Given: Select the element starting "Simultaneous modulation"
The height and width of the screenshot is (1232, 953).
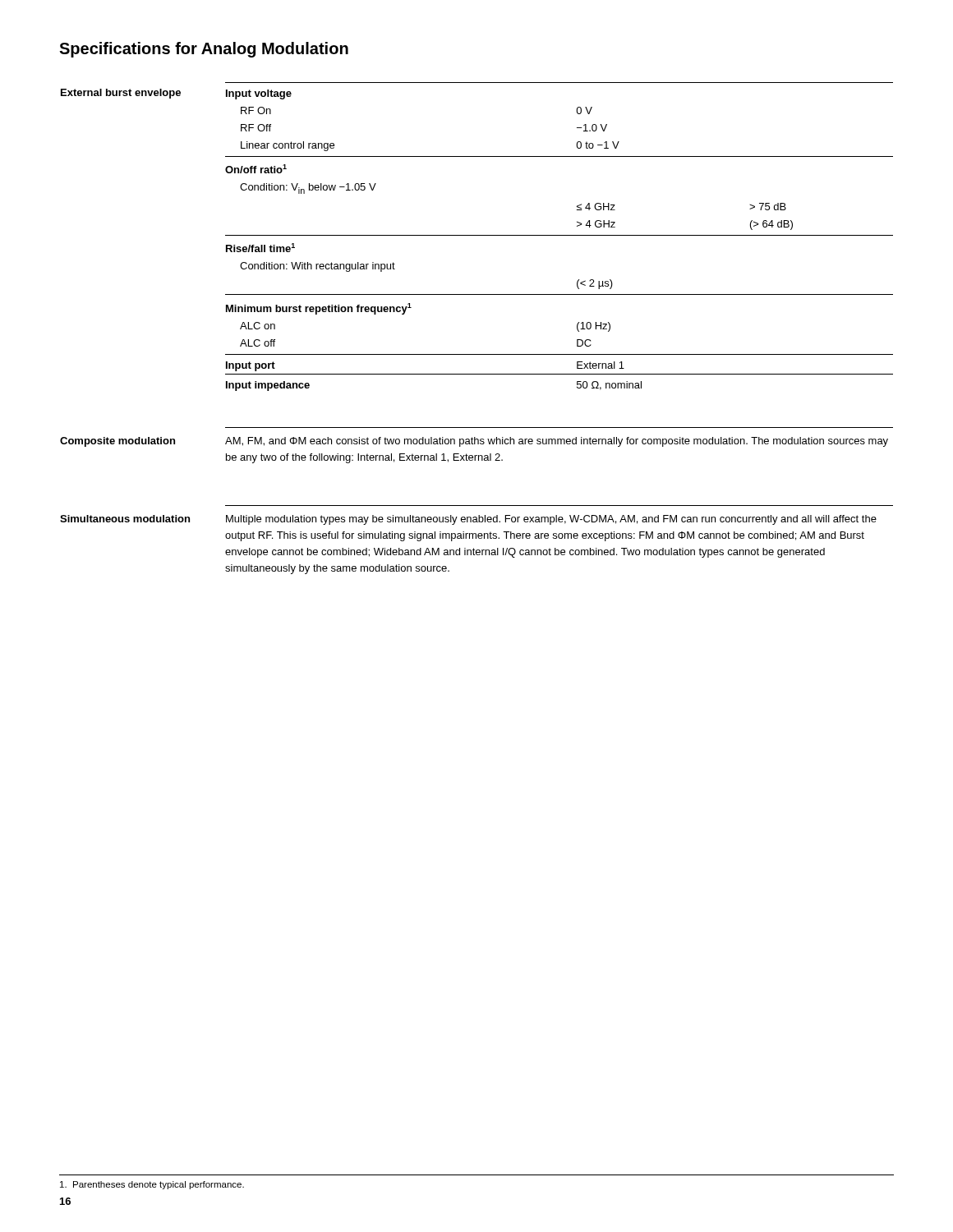Looking at the screenshot, I should [125, 519].
